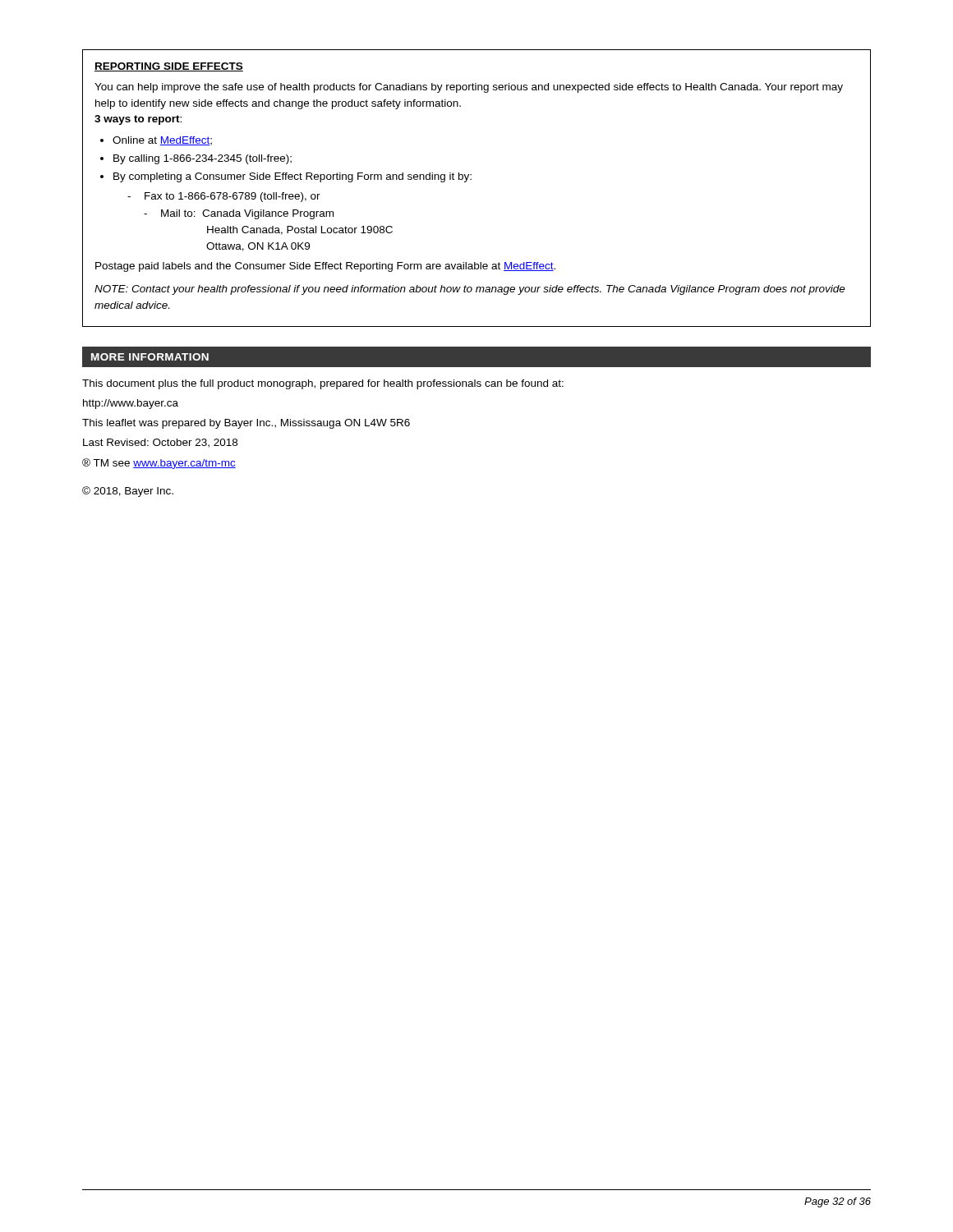
Task: Locate the text starting "REPORTING SIDE EFFECTS"
Action: coord(169,66)
